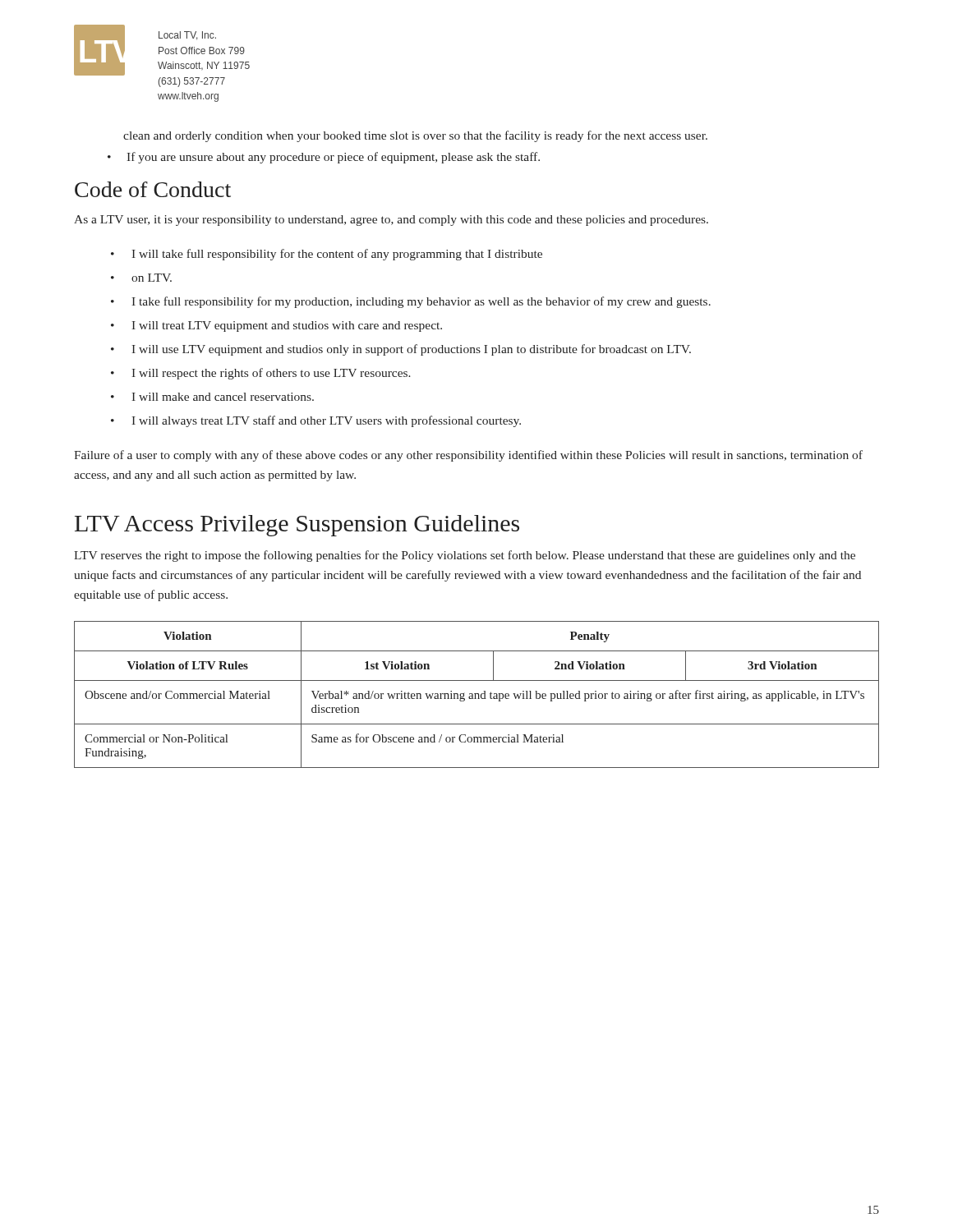Navigate to the text block starting "• I take full"

click(x=409, y=301)
